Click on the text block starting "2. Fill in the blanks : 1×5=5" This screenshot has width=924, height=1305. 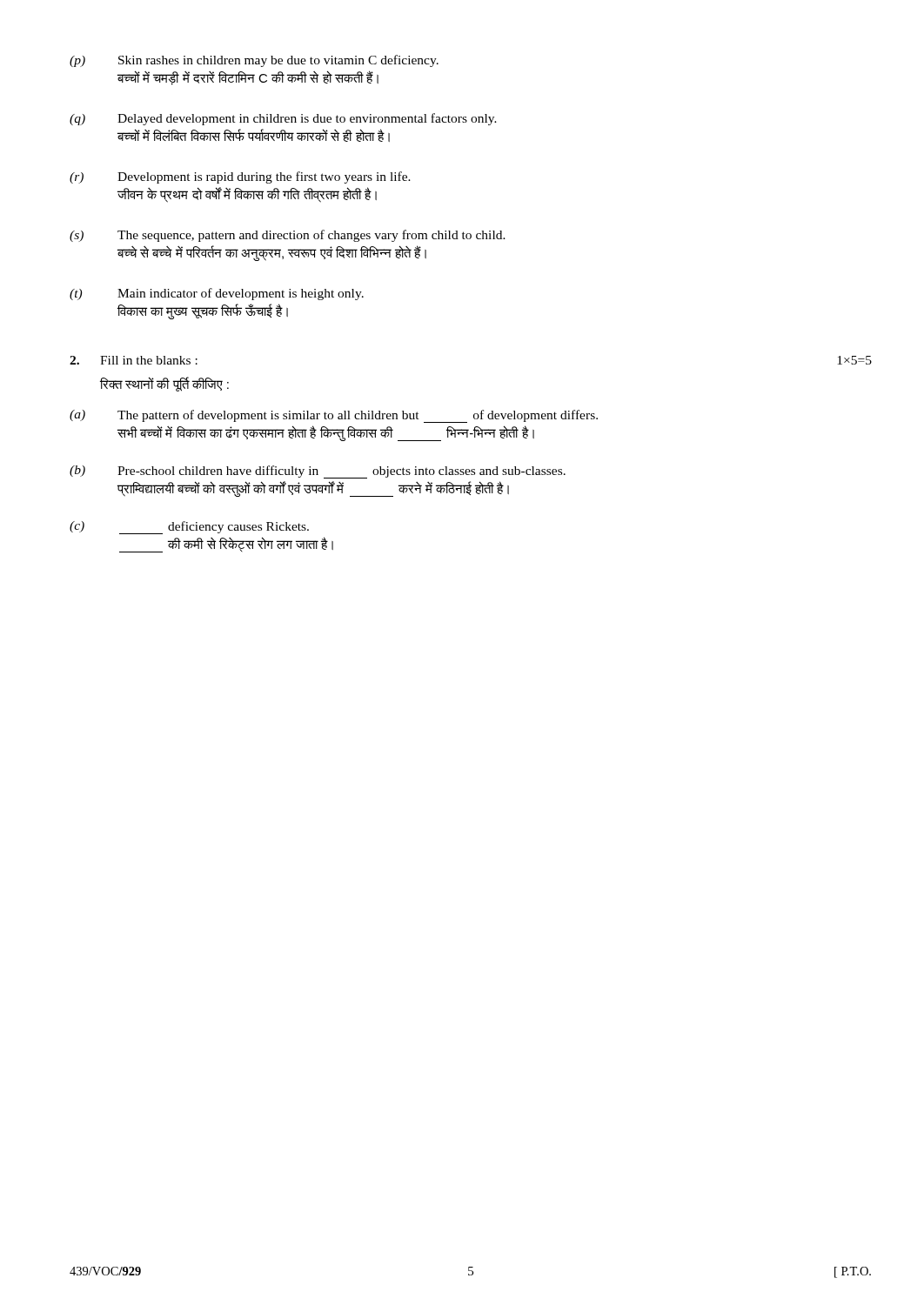coord(149,359)
